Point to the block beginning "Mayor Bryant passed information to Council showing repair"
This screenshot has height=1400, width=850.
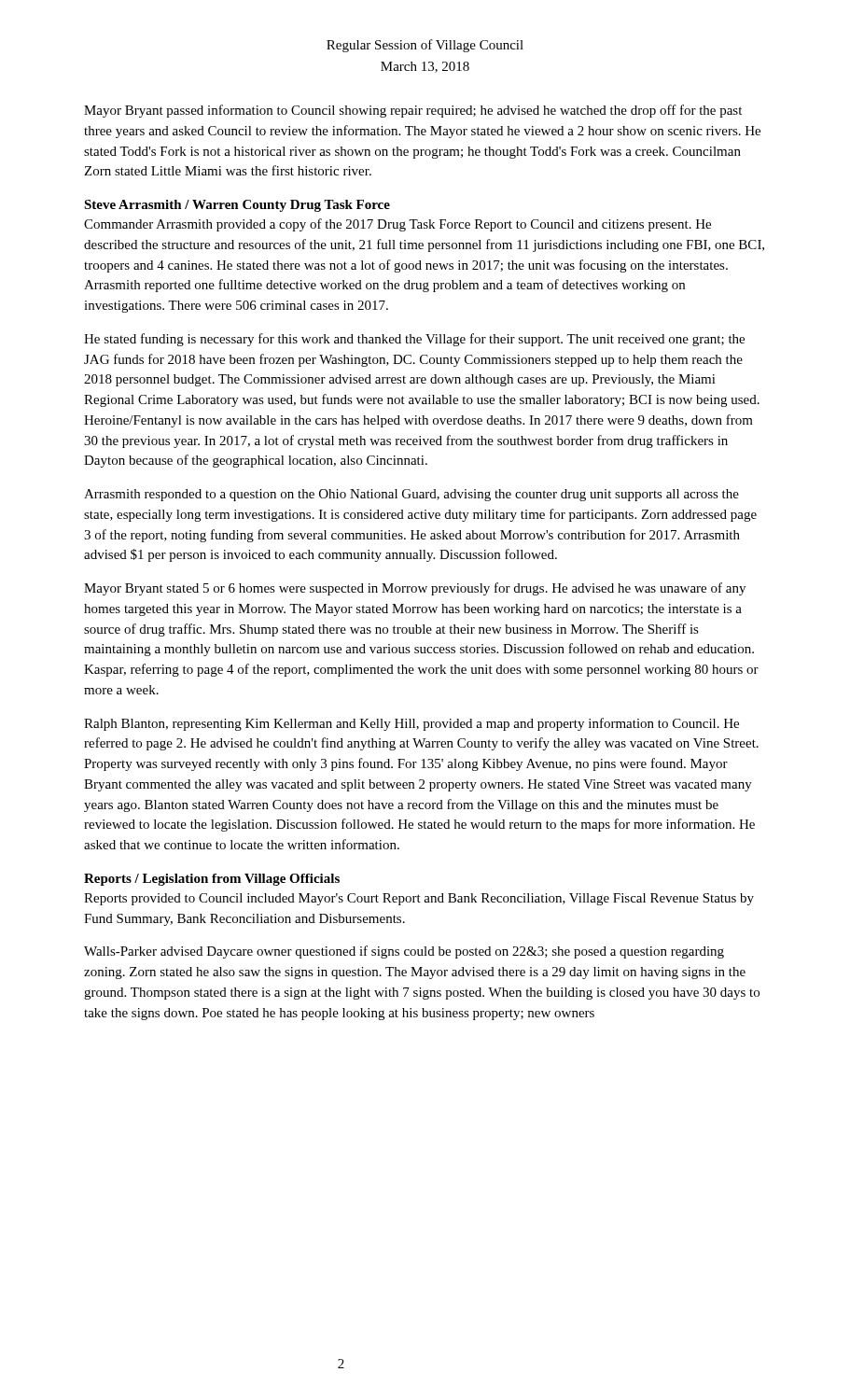coord(423,141)
